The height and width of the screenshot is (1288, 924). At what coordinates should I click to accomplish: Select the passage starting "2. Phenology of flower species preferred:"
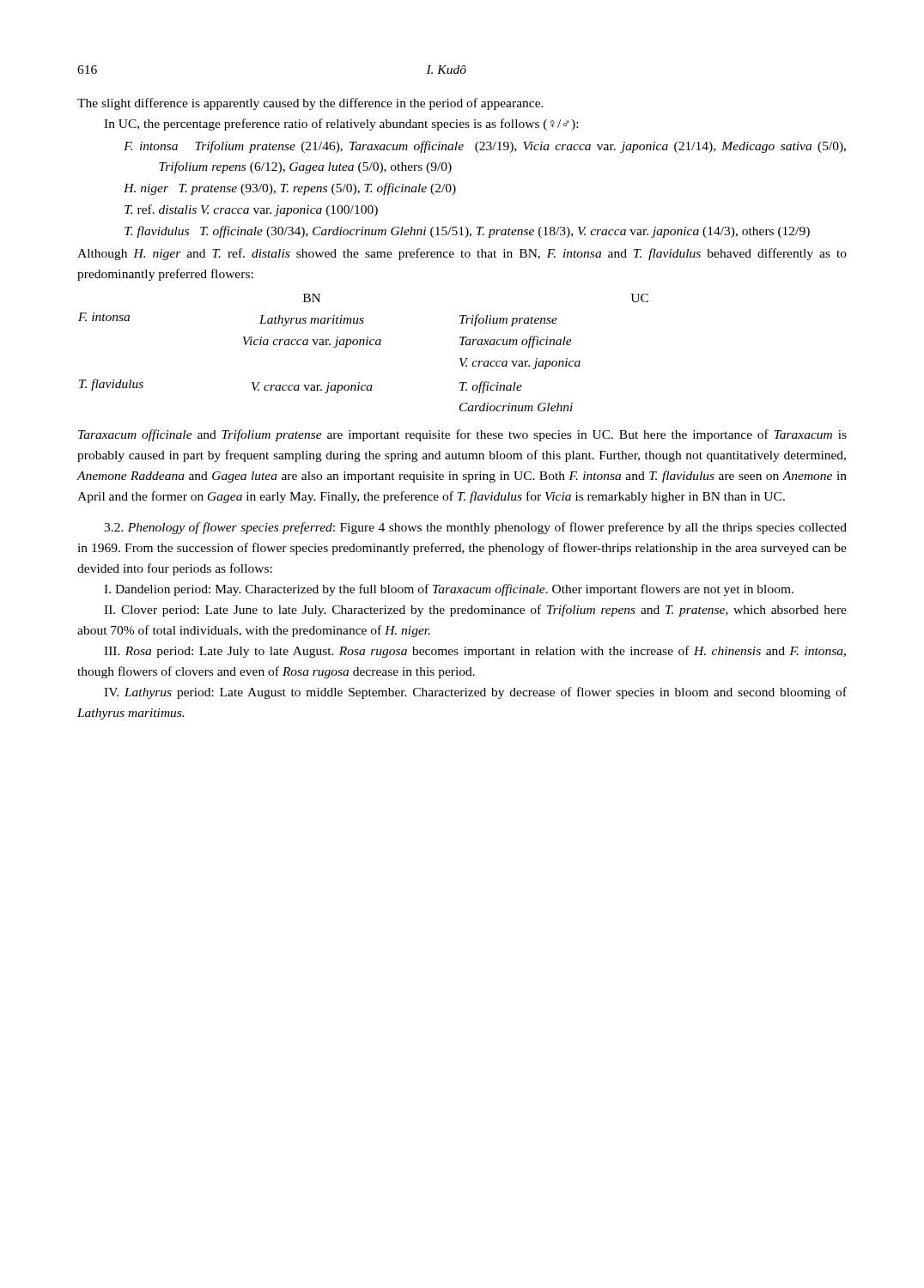coord(462,548)
